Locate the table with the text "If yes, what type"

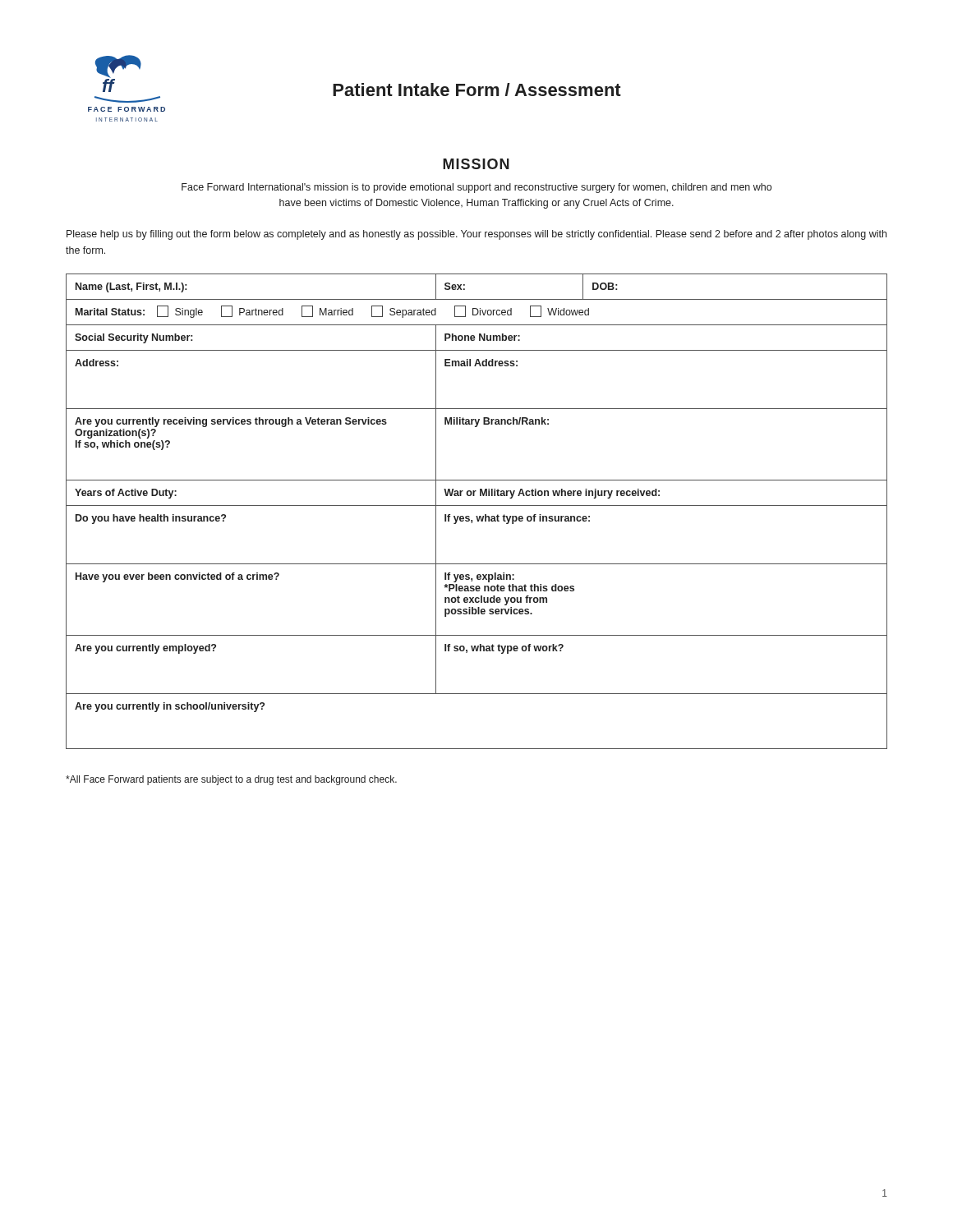(x=476, y=511)
